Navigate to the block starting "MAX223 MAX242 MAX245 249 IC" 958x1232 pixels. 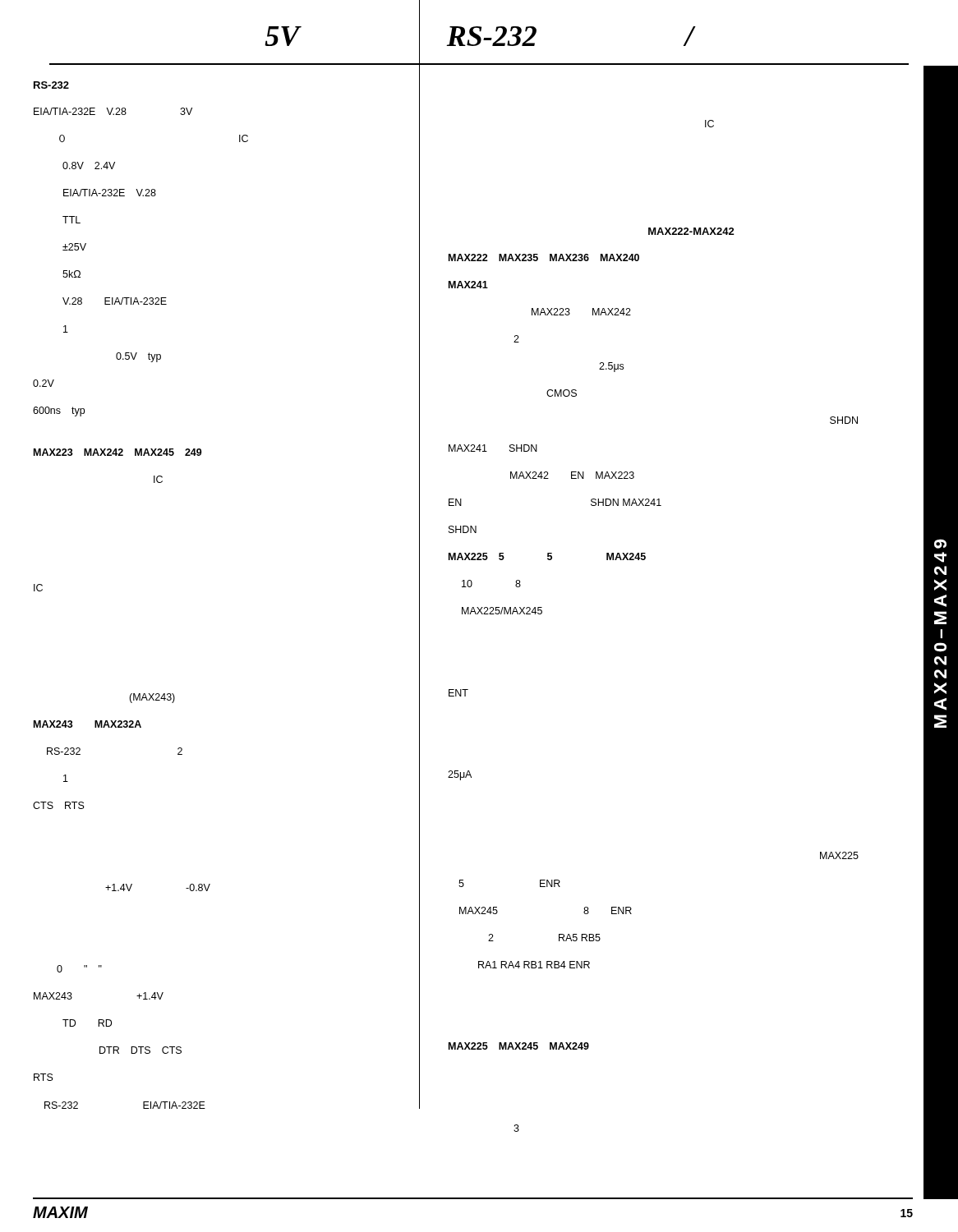(x=234, y=507)
